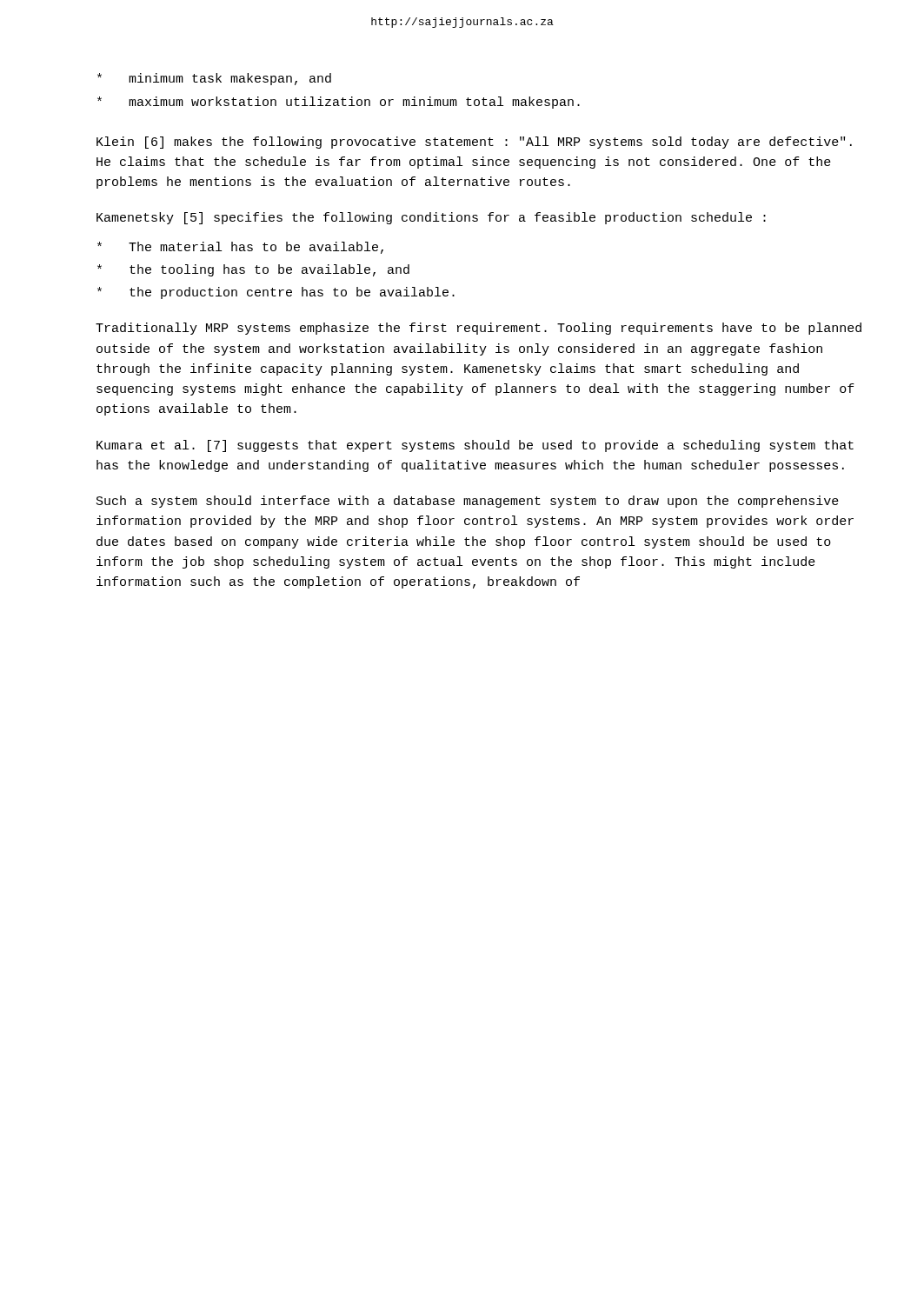Viewport: 924px width, 1304px height.
Task: Locate the text block that says "Such a system should interface with a database"
Action: coord(475,542)
